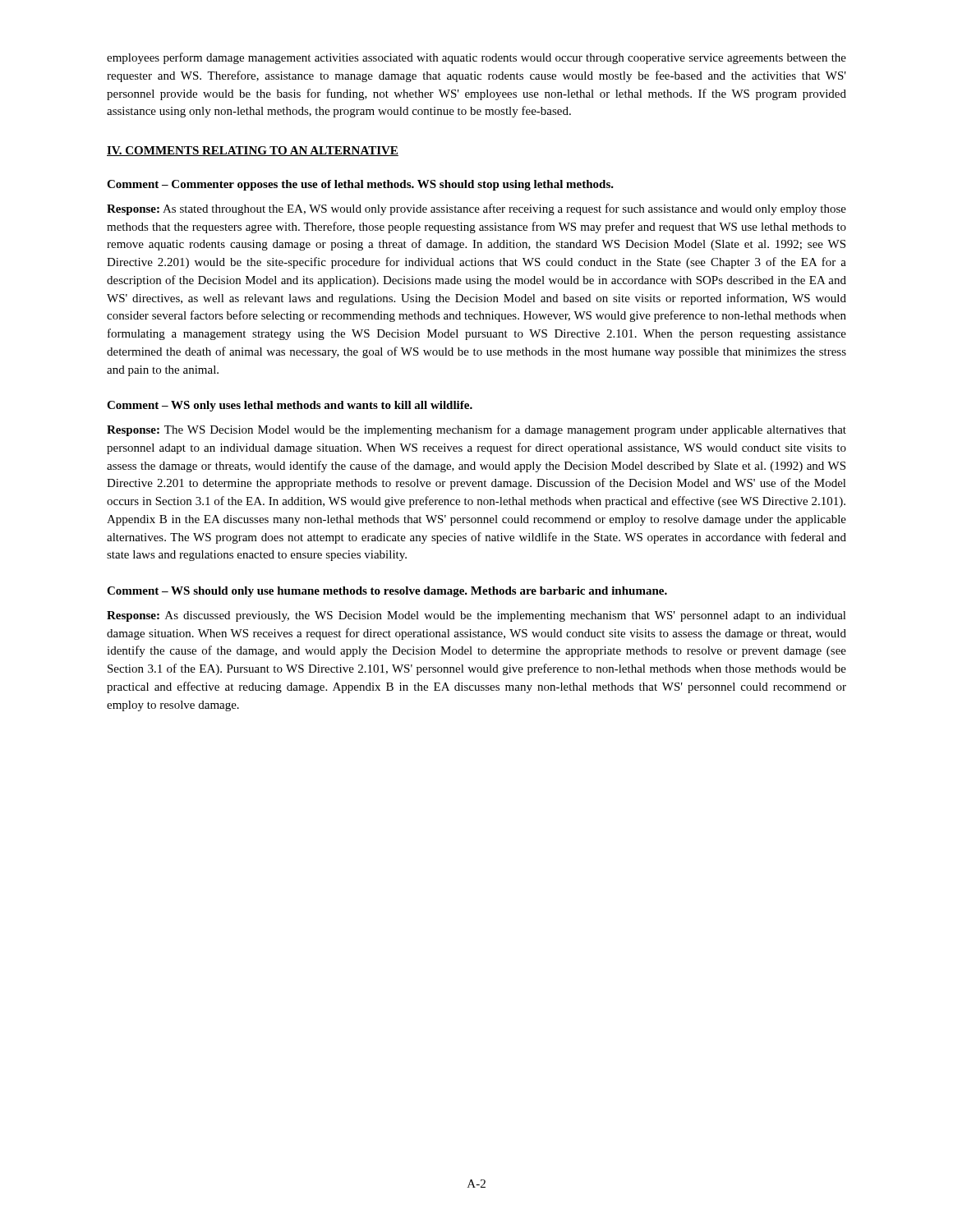Viewport: 953px width, 1232px height.
Task: Select the element starting "Response: As discussed previously, the"
Action: 476,660
